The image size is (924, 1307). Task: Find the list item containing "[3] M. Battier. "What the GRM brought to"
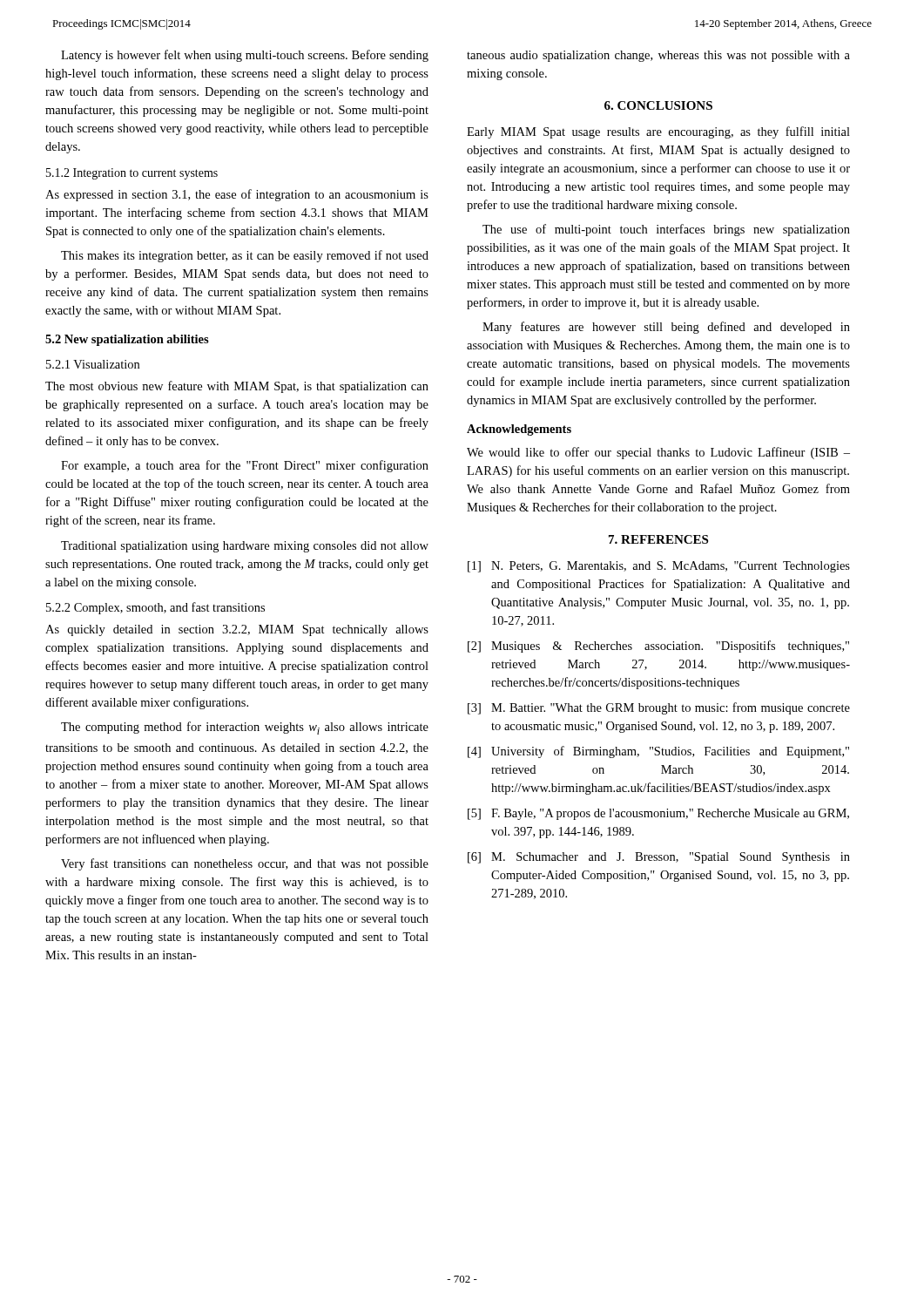click(x=658, y=717)
